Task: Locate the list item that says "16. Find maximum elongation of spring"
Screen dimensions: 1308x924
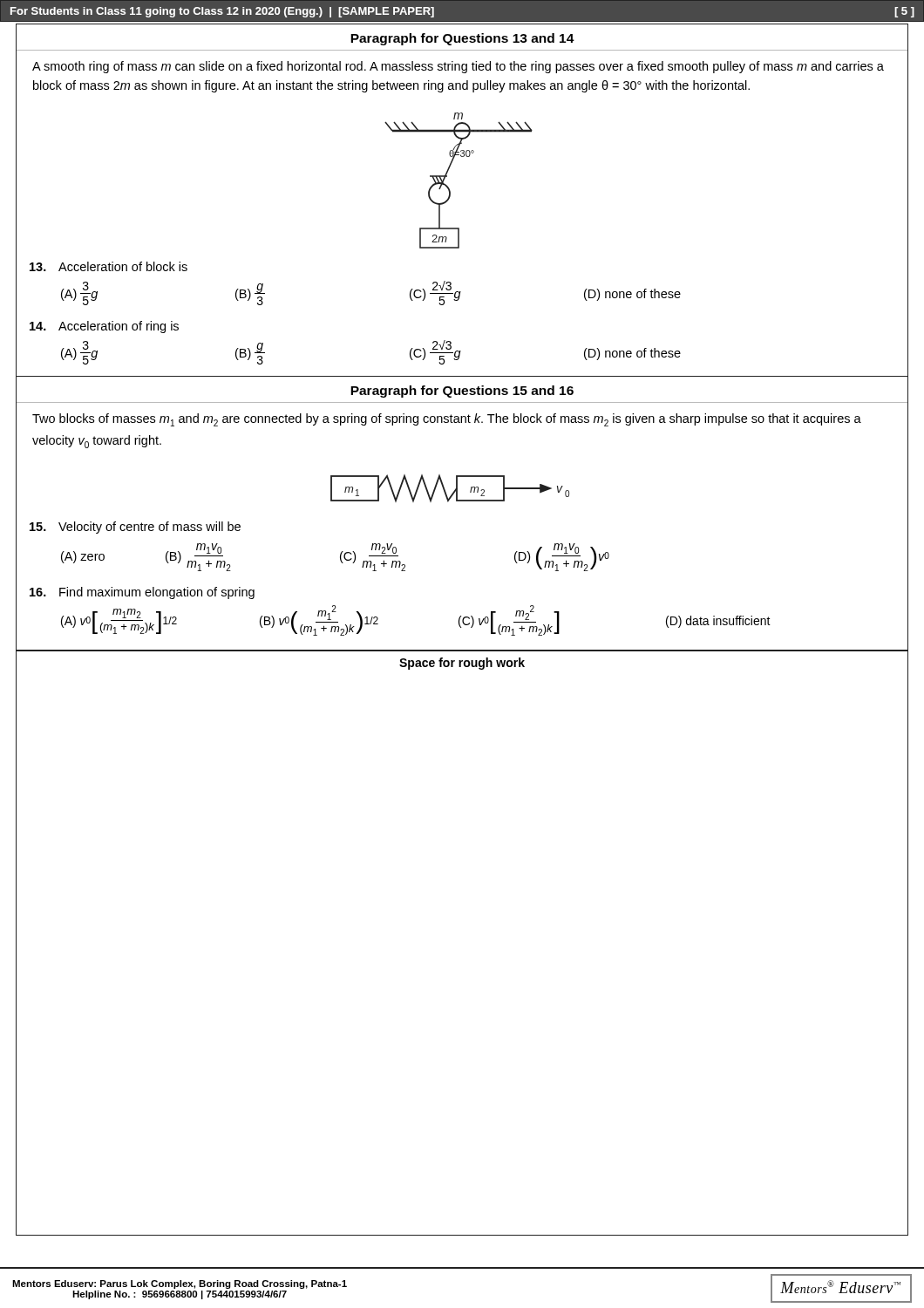Action: [x=142, y=593]
